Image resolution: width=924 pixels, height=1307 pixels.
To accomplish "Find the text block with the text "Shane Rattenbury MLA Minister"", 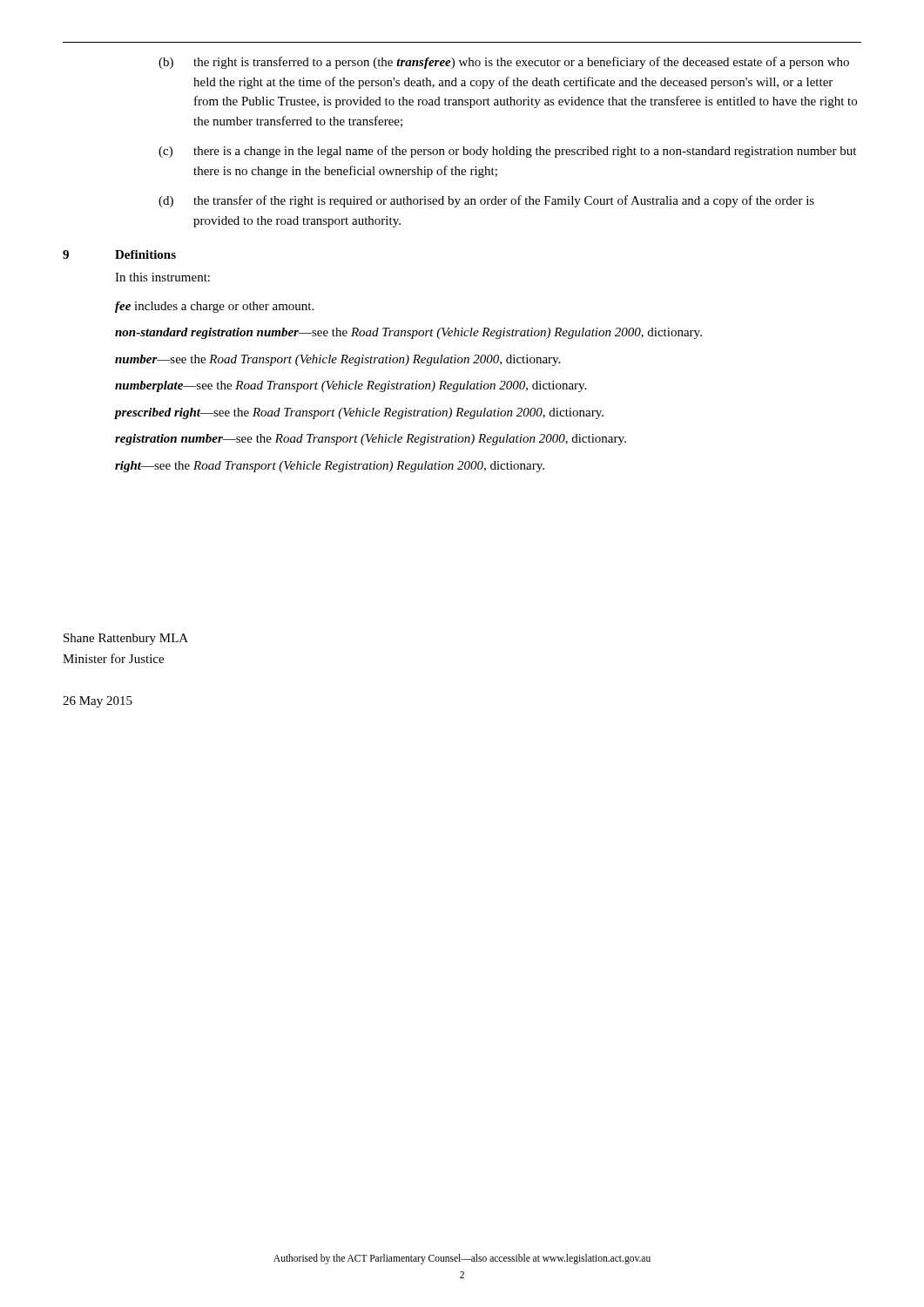I will click(125, 669).
